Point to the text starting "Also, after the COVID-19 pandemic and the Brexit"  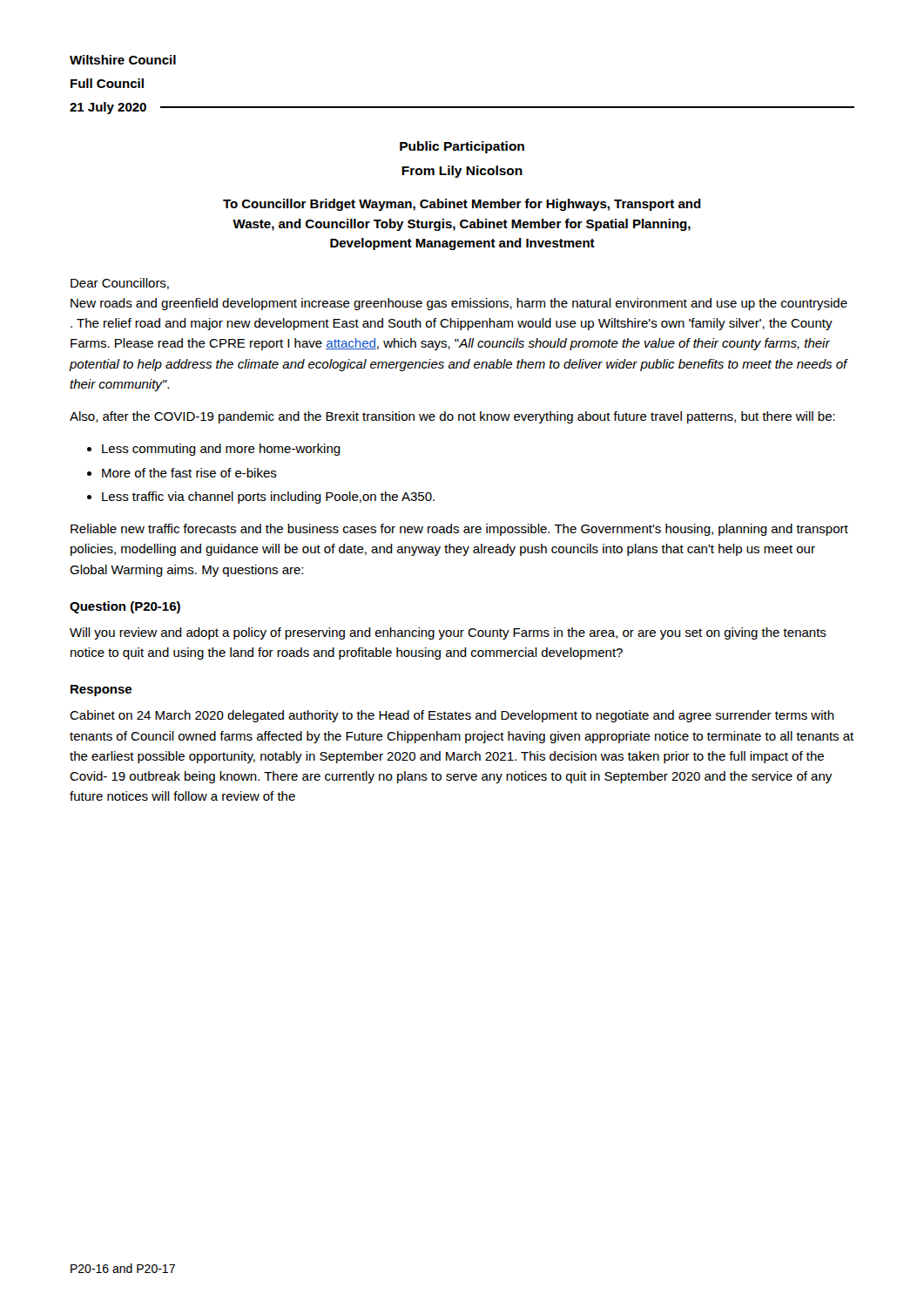453,416
